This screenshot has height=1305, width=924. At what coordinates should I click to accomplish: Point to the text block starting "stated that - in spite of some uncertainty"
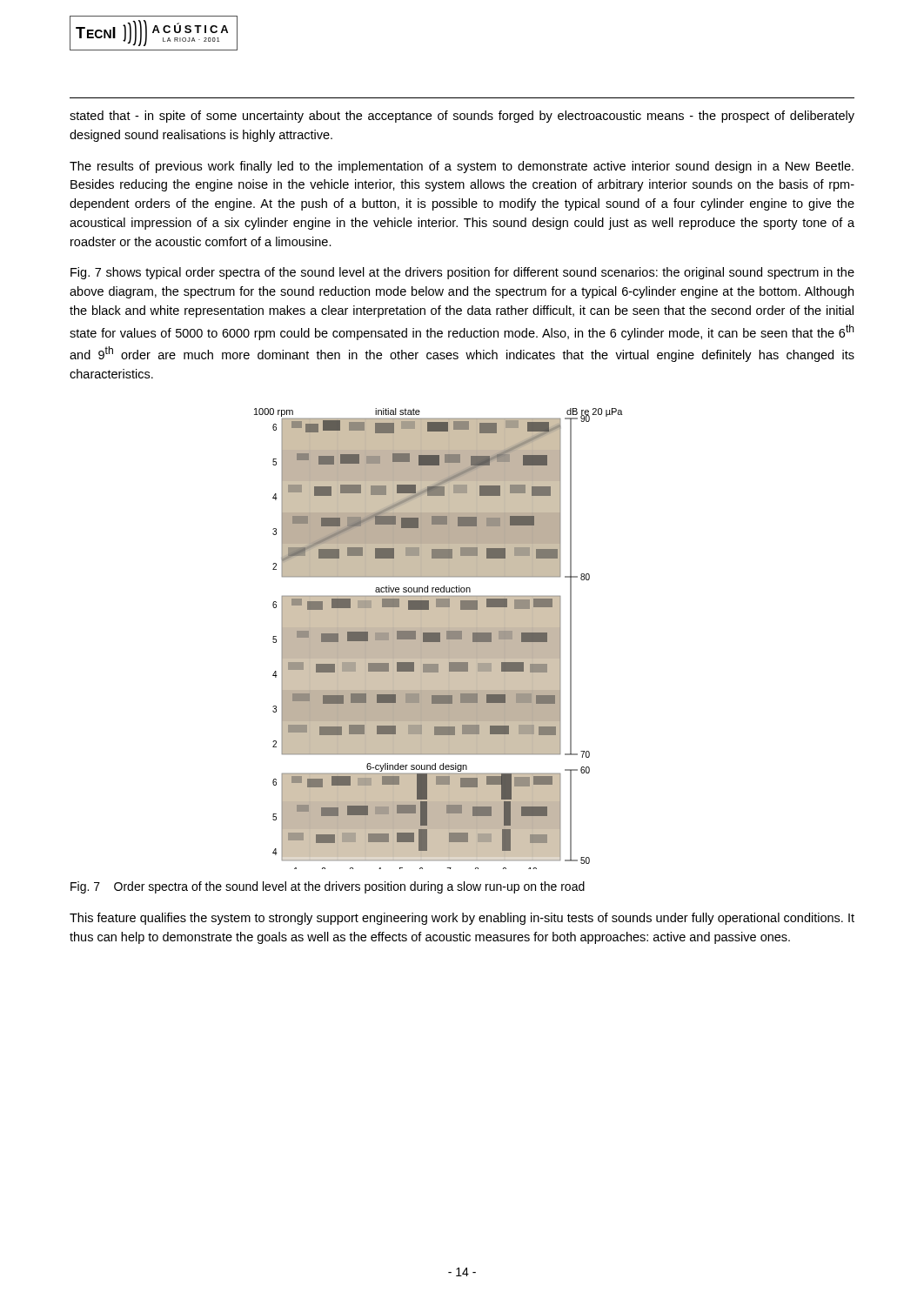coord(462,125)
